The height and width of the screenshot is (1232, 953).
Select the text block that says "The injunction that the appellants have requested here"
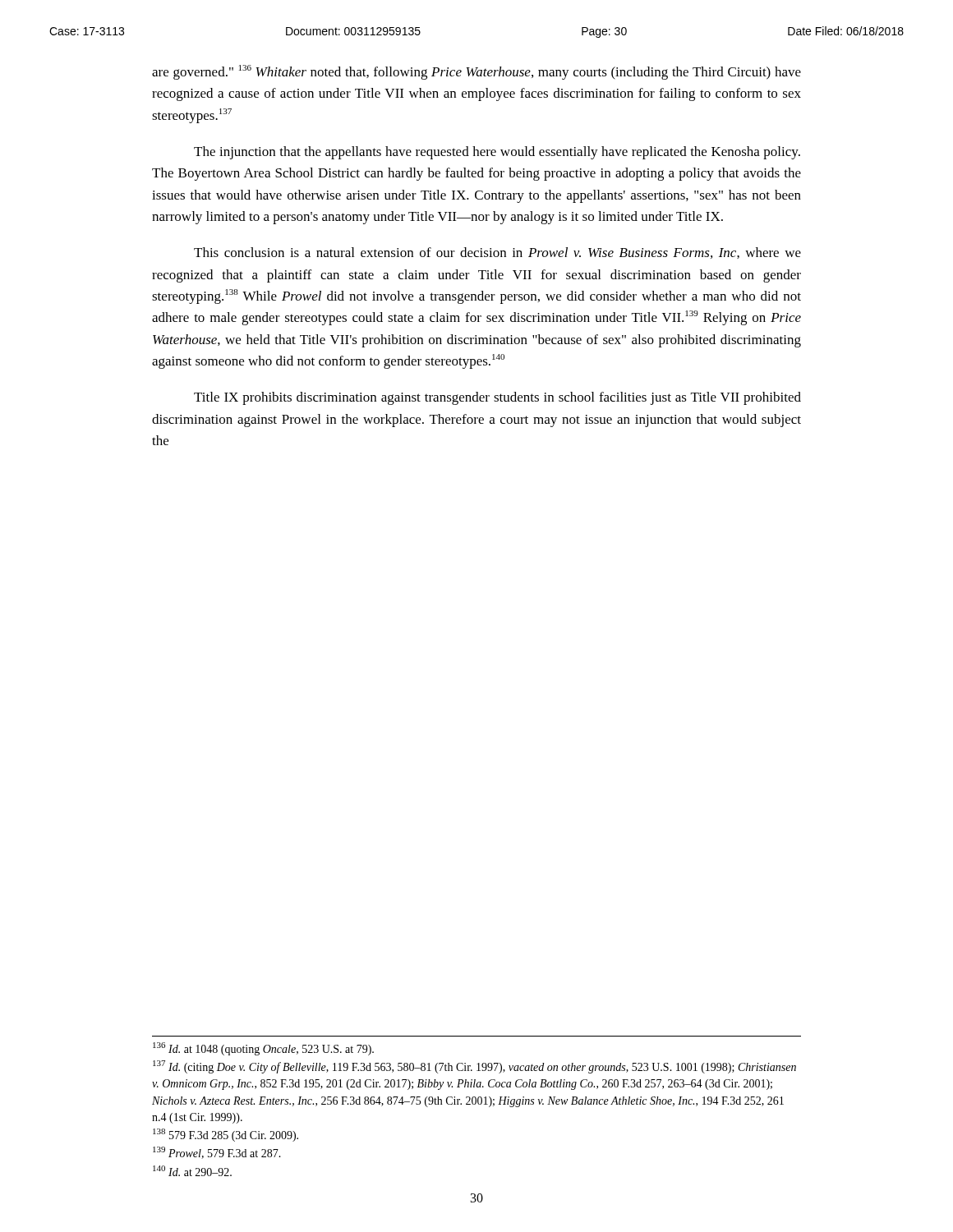click(x=476, y=185)
